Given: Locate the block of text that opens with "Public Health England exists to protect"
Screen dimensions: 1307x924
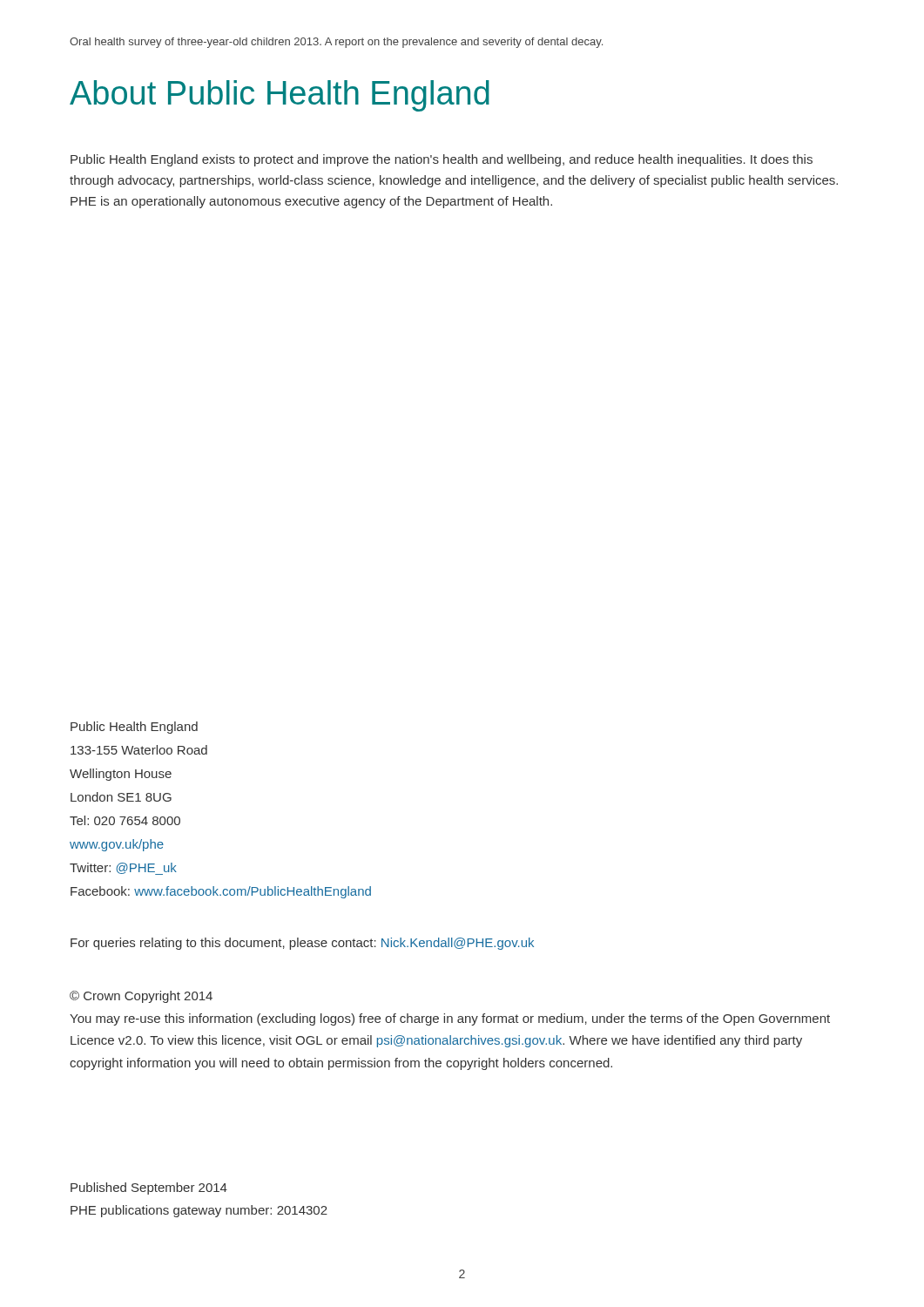Looking at the screenshot, I should [454, 180].
